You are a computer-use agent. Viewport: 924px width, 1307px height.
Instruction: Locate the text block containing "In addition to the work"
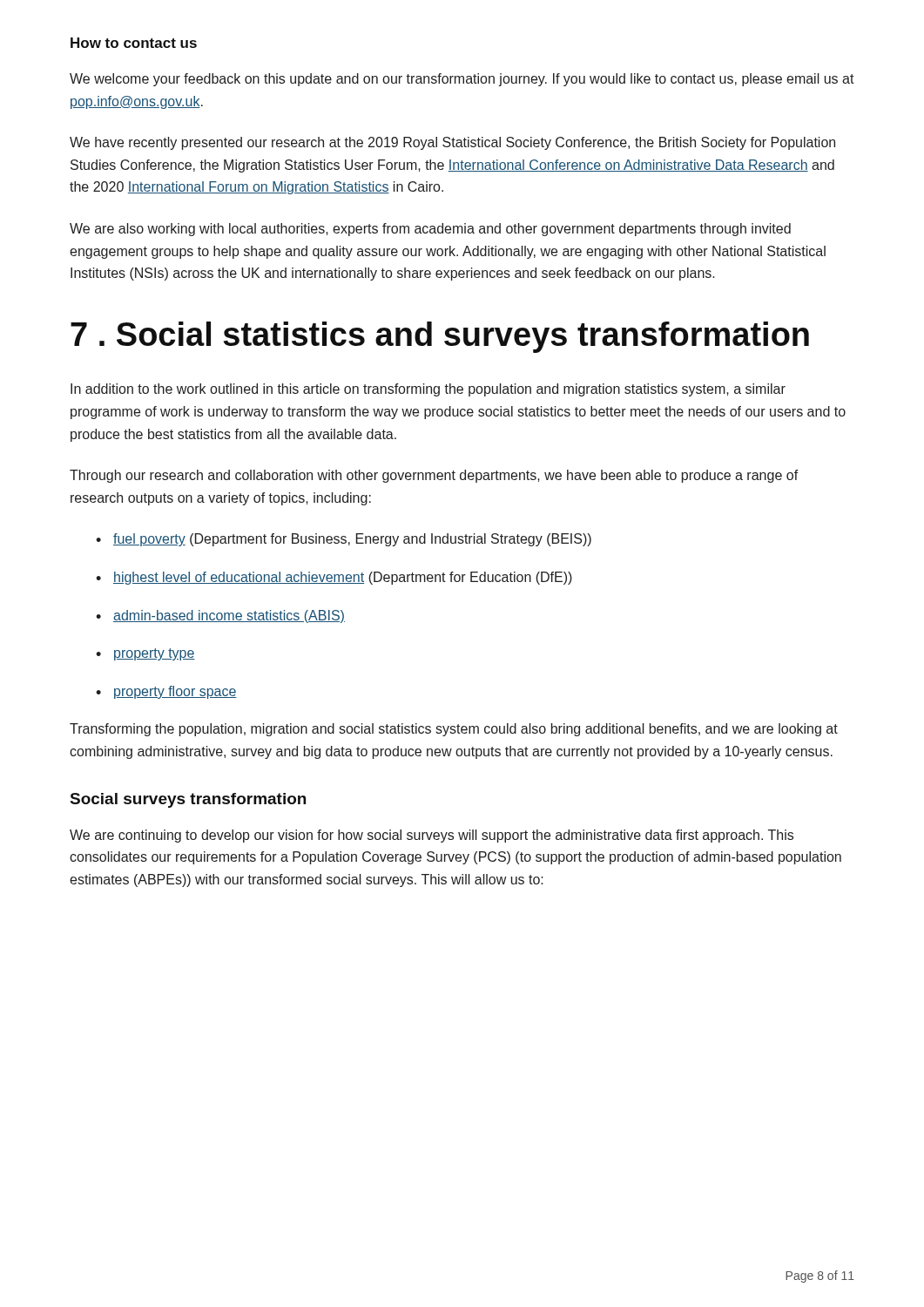tap(462, 412)
